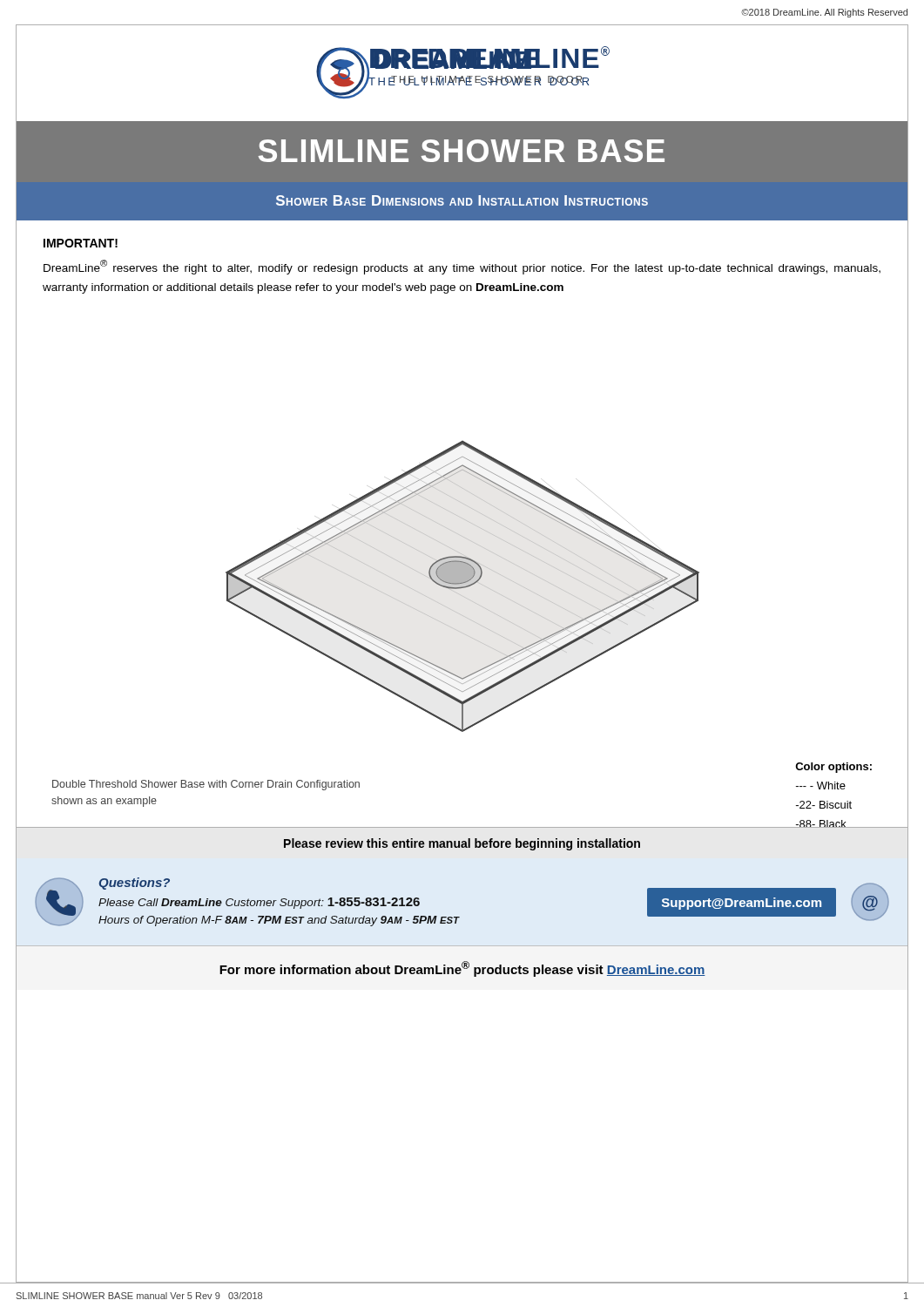The width and height of the screenshot is (924, 1307).
Task: Click on the text starting "Please review this entire manual"
Action: pyautogui.click(x=462, y=843)
